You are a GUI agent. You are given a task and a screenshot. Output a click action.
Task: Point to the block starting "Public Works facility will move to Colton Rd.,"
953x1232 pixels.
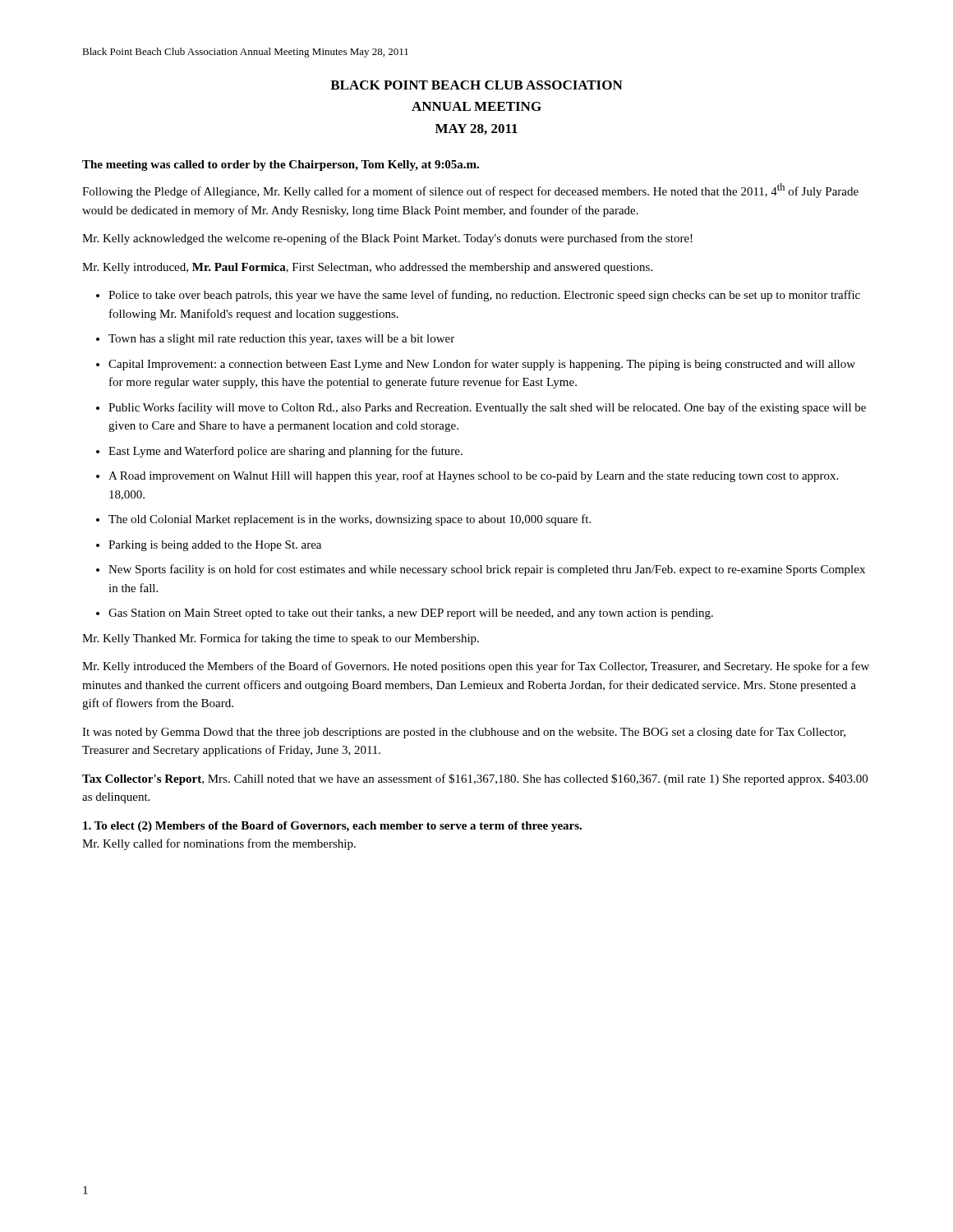[x=476, y=416]
